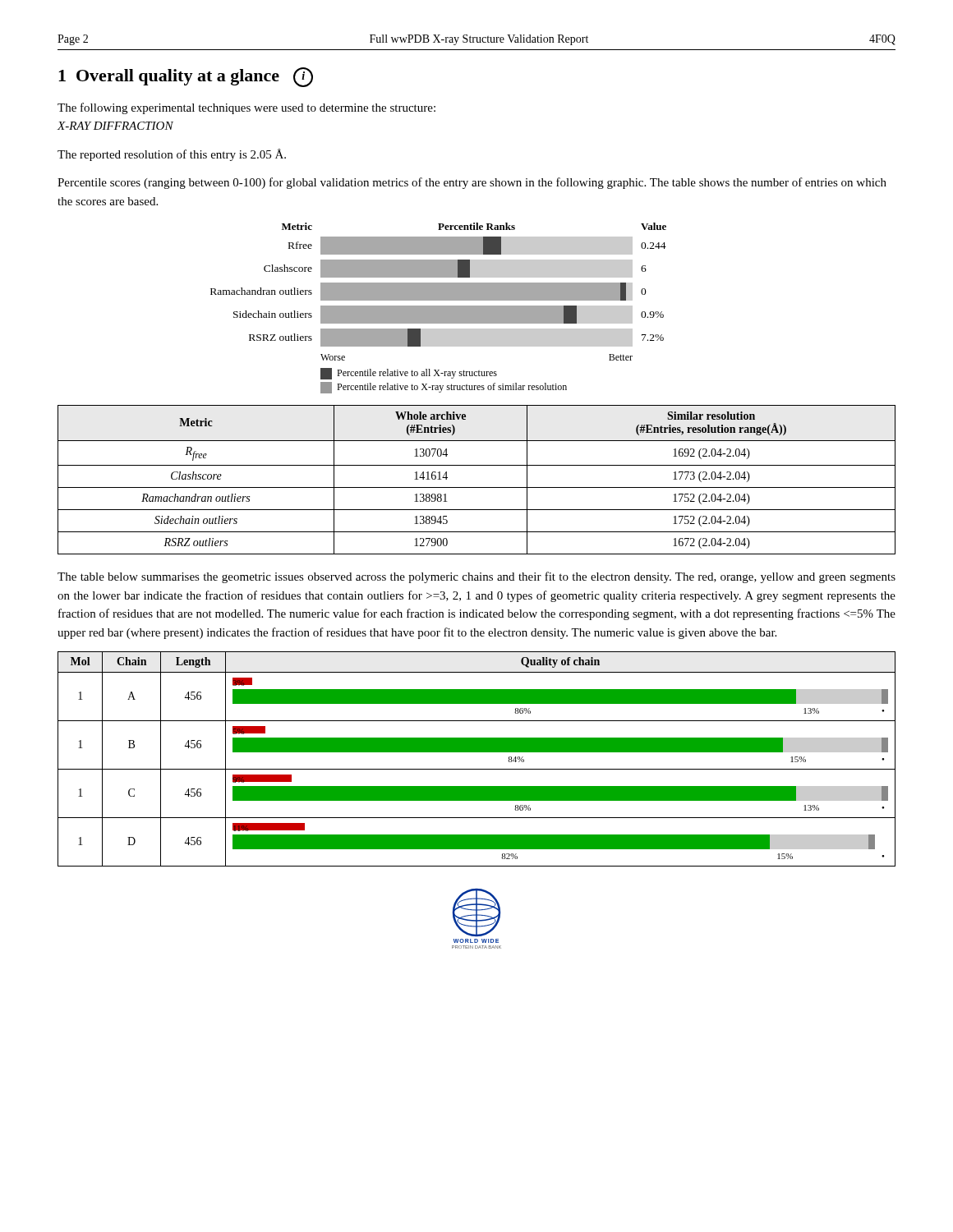Point to the text block starting "Percentile scores (ranging between 0-100) for global"
This screenshot has height=1232, width=953.
point(472,192)
